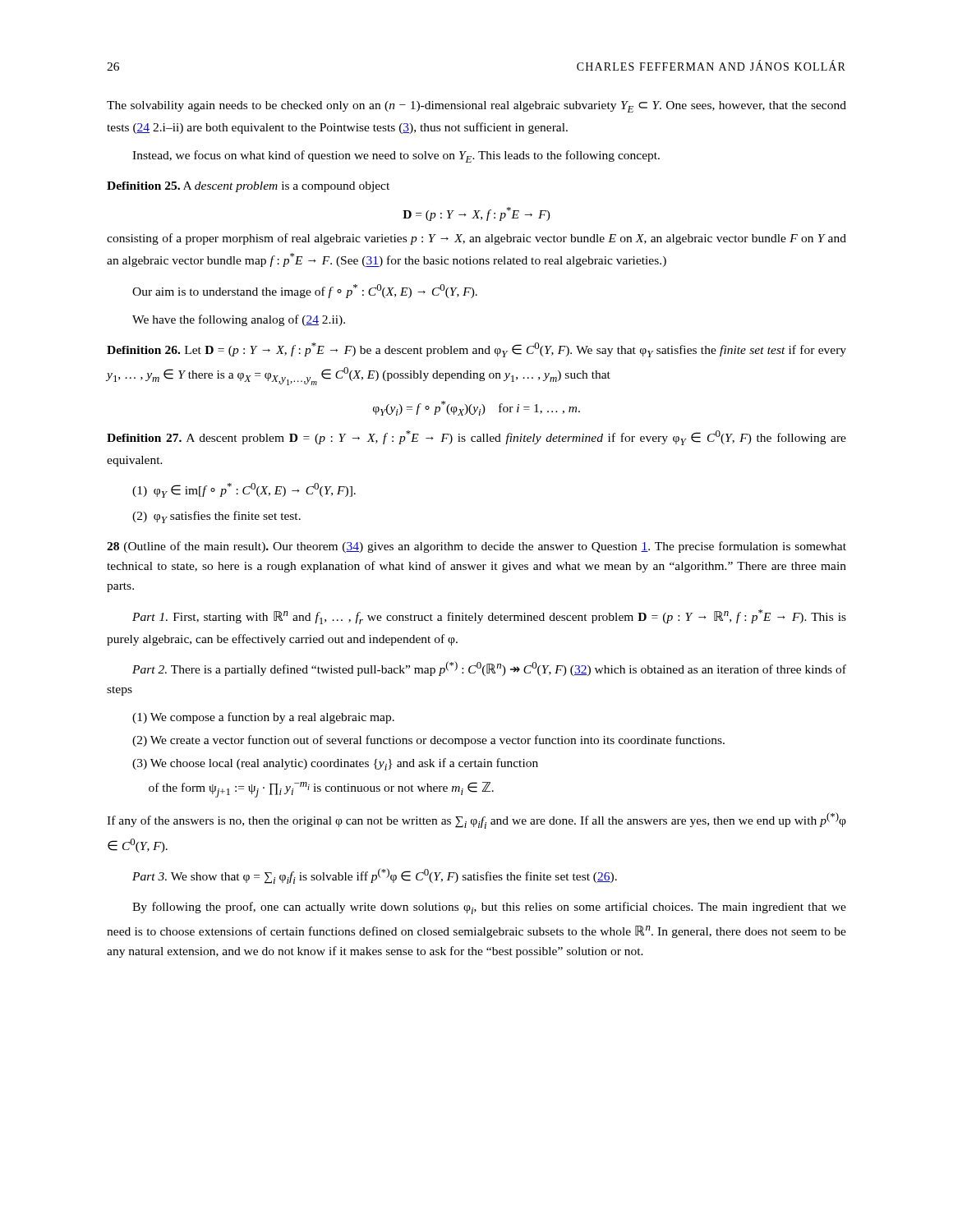Where is the passage that starts "(1) φY ∈ im[f"?
Image resolution: width=953 pixels, height=1232 pixels.
(x=244, y=490)
